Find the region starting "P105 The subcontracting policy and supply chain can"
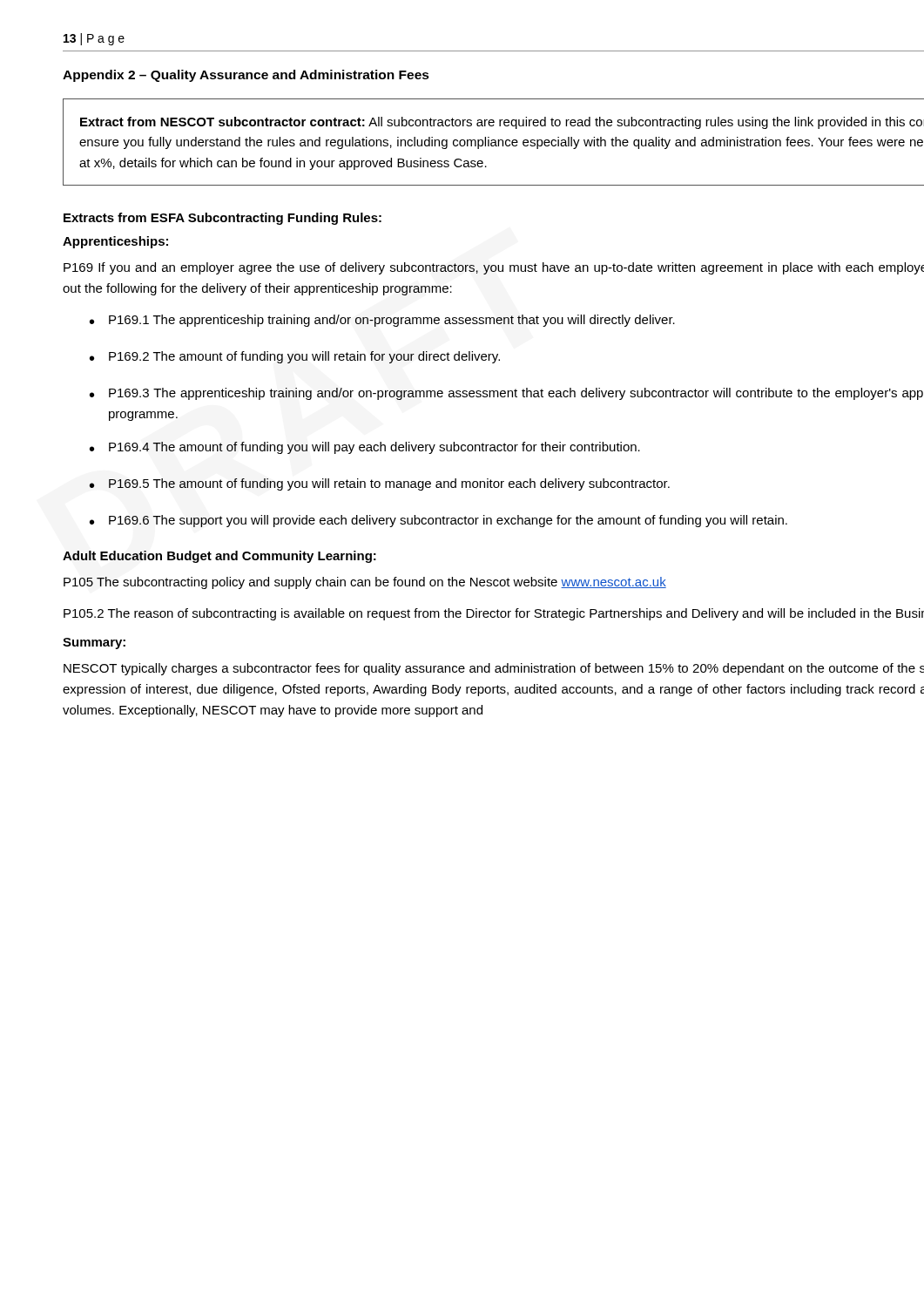Image resolution: width=924 pixels, height=1307 pixels. click(x=364, y=581)
